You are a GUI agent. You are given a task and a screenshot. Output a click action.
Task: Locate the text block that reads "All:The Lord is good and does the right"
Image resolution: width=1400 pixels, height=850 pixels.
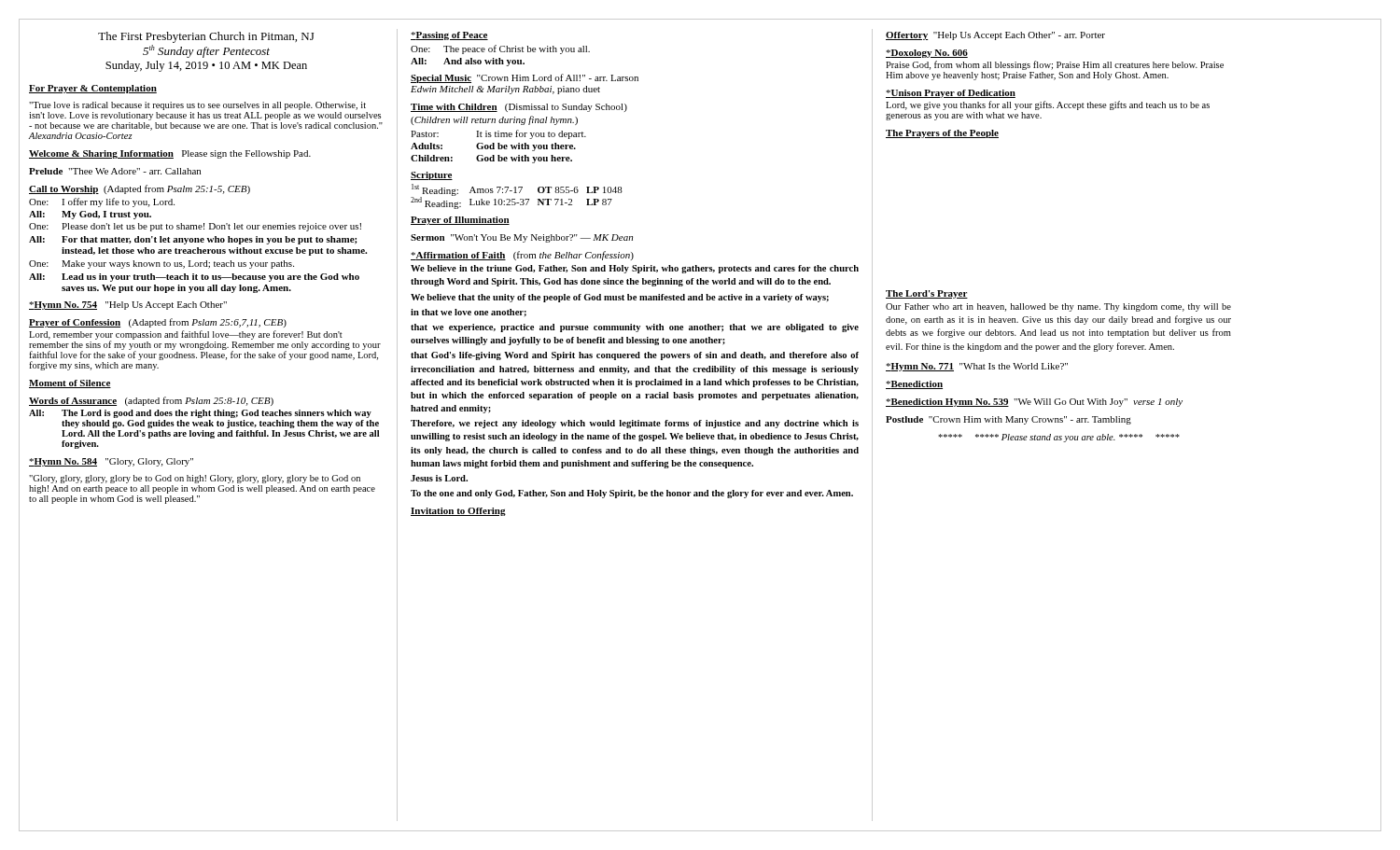click(206, 429)
